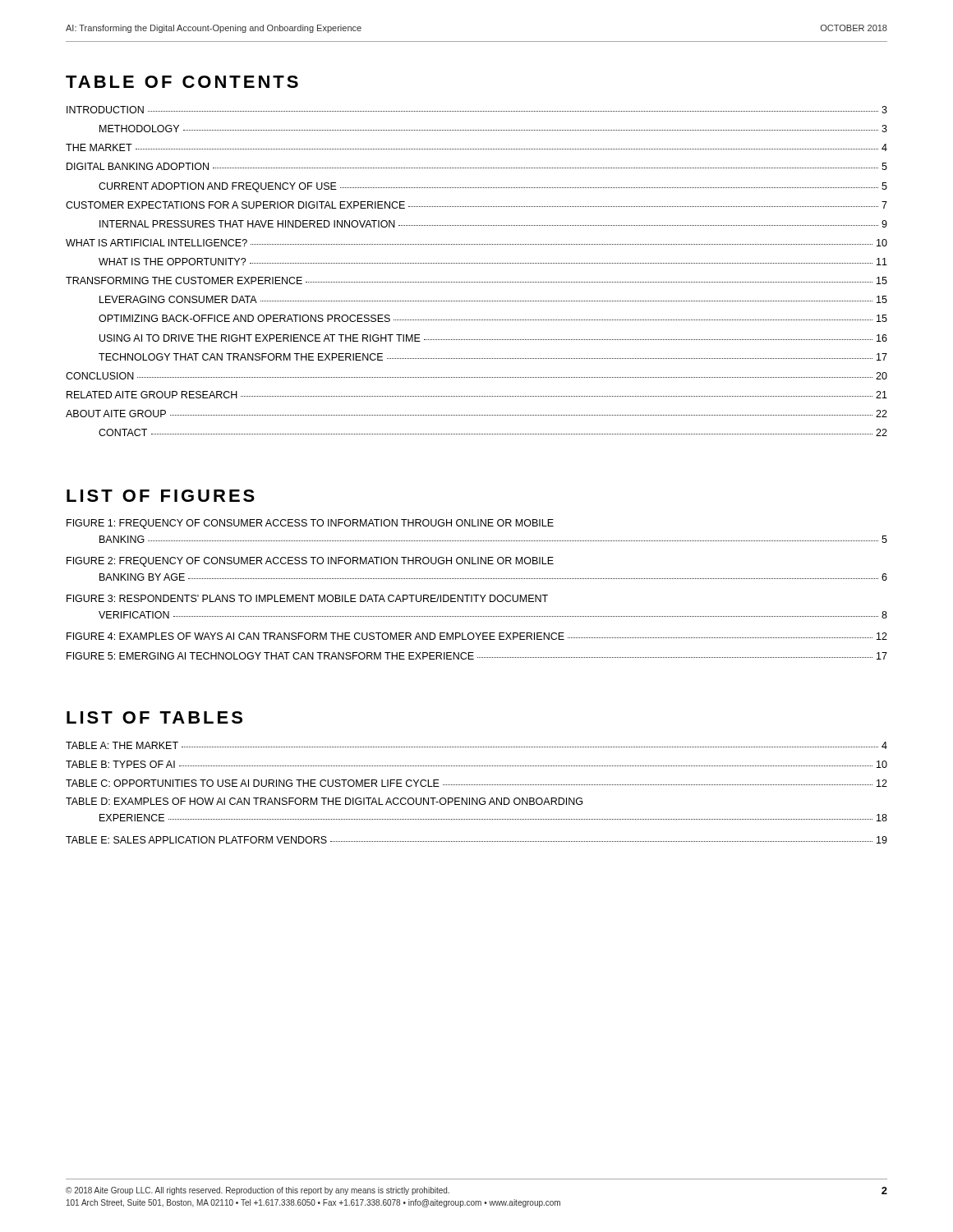Click on the text starting "TECHNOLOGY THAT CAN TRANSFORM THE EXPERIENCE 17"

tap(493, 357)
